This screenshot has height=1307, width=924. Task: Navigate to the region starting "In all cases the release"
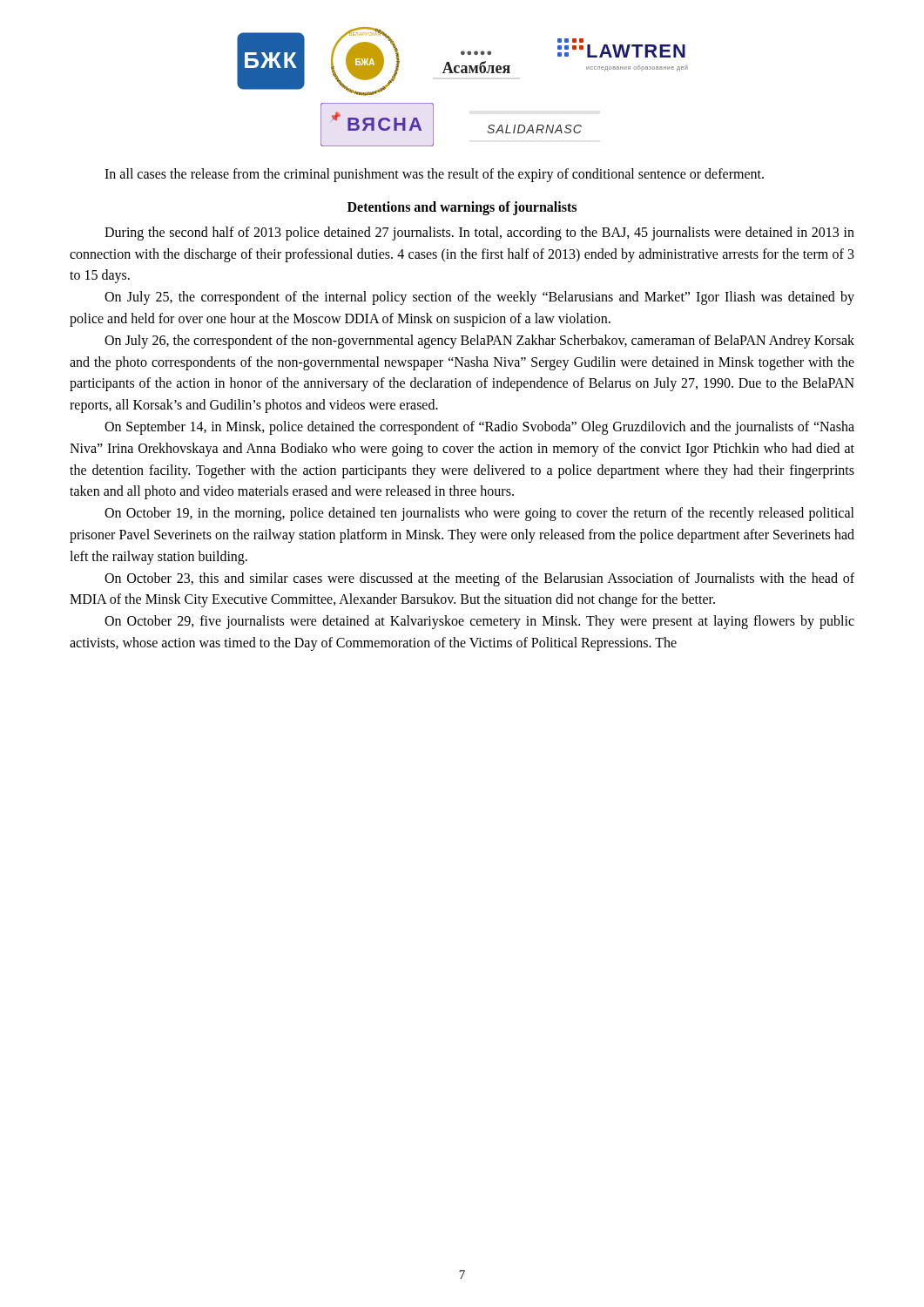pos(462,175)
